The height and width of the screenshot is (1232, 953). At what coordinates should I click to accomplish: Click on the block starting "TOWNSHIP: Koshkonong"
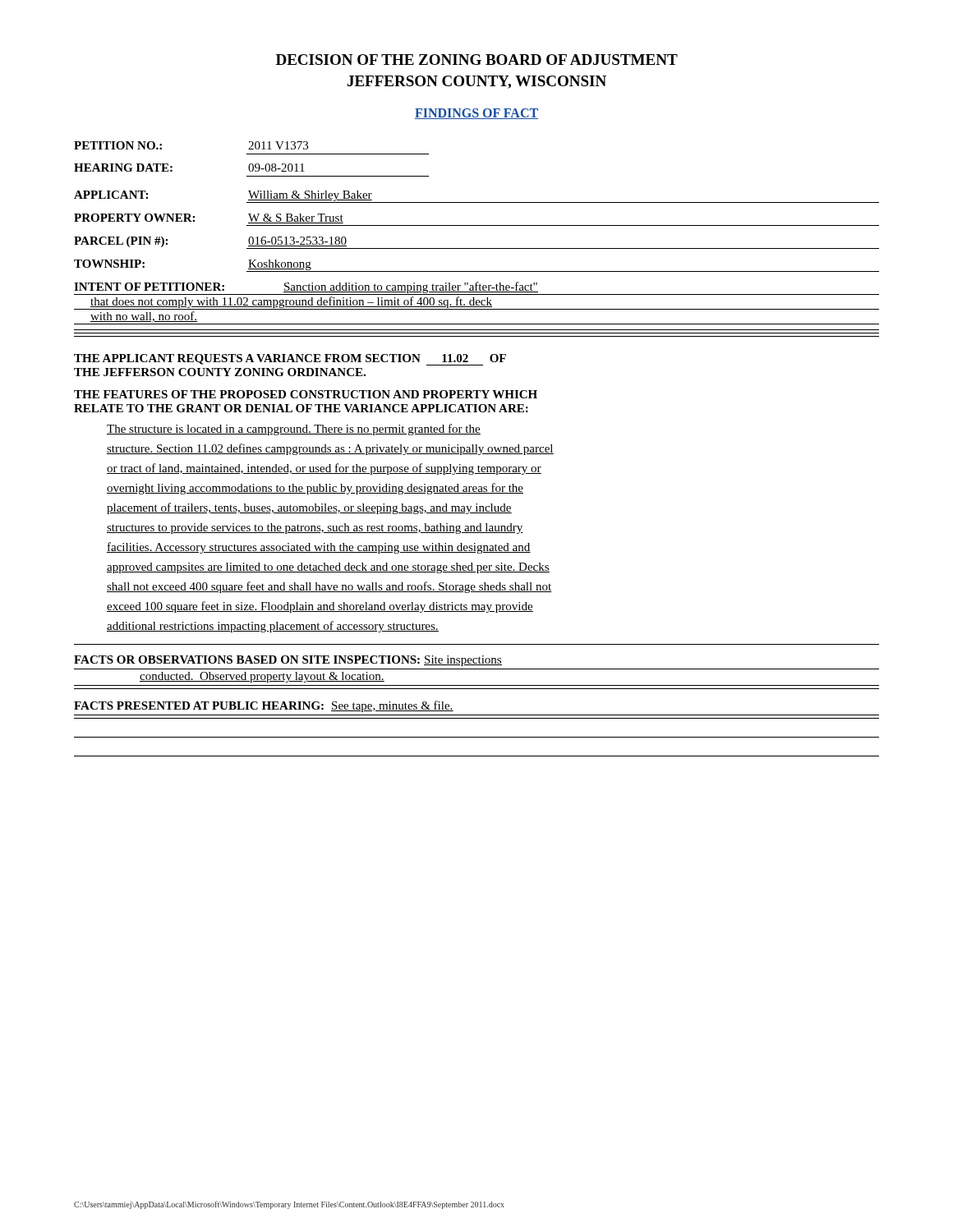coord(476,265)
